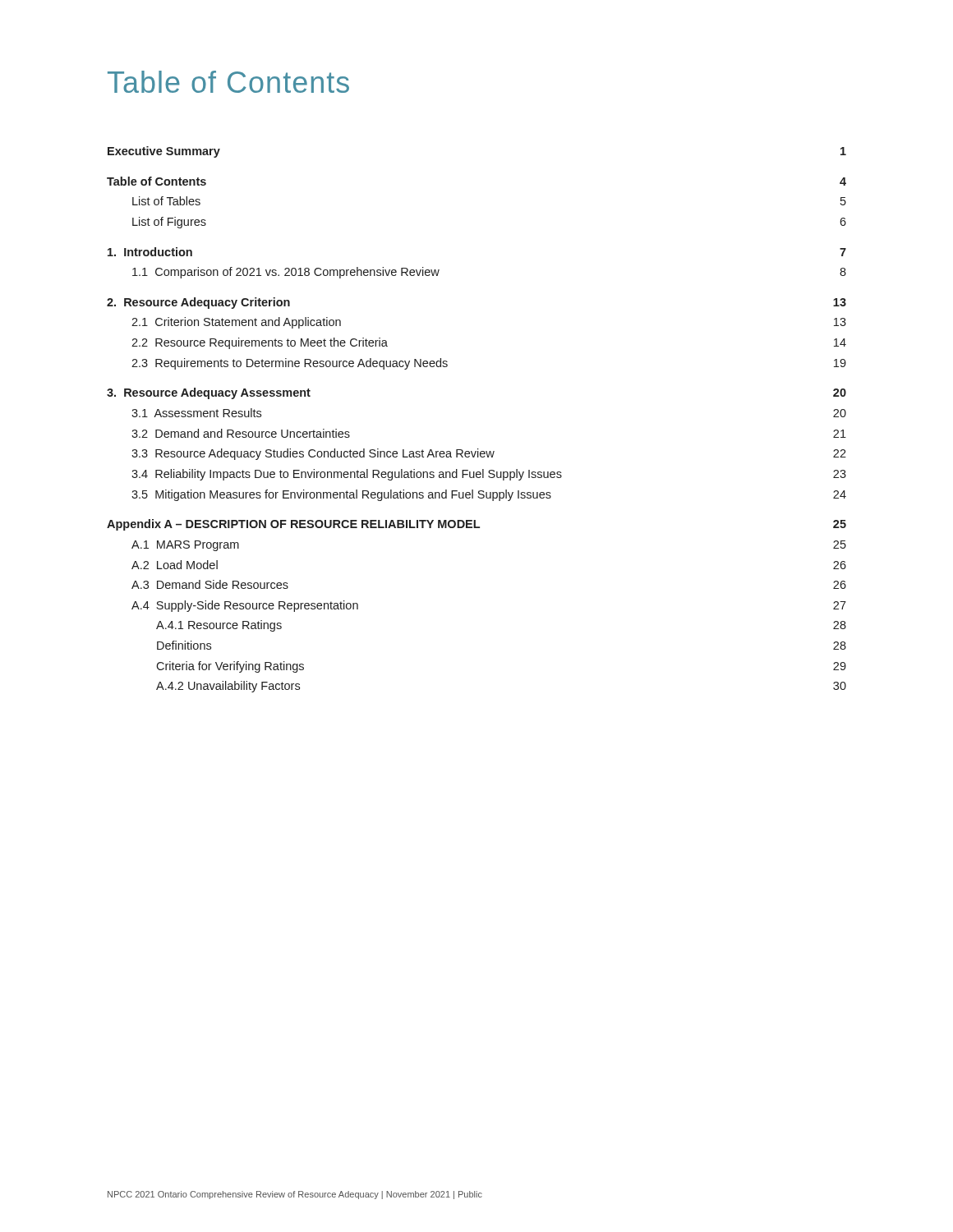This screenshot has height=1232, width=953.
Task: Point to "Introduction 7"
Action: tap(153, 251)
